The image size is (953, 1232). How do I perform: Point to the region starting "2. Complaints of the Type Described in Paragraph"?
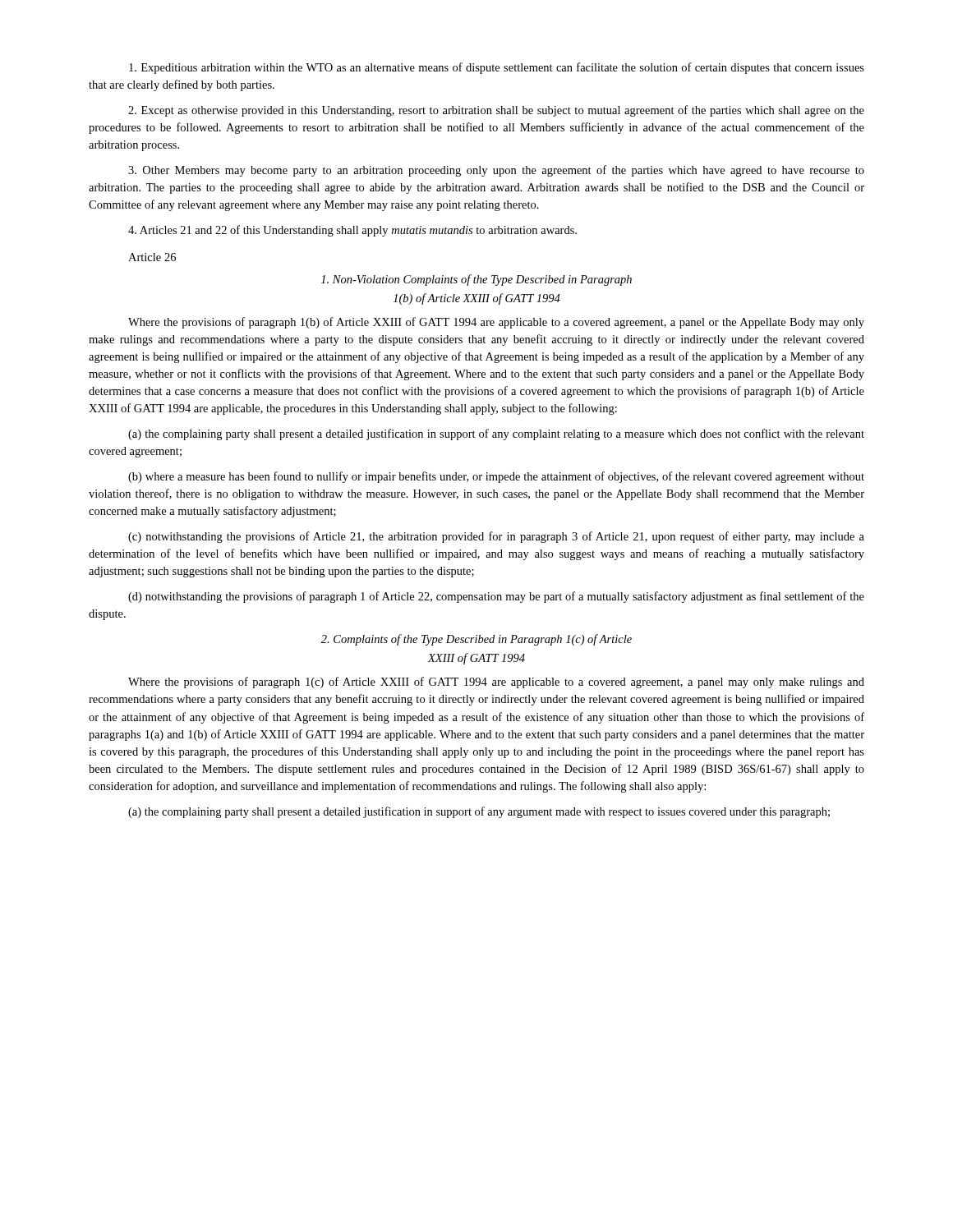476,649
